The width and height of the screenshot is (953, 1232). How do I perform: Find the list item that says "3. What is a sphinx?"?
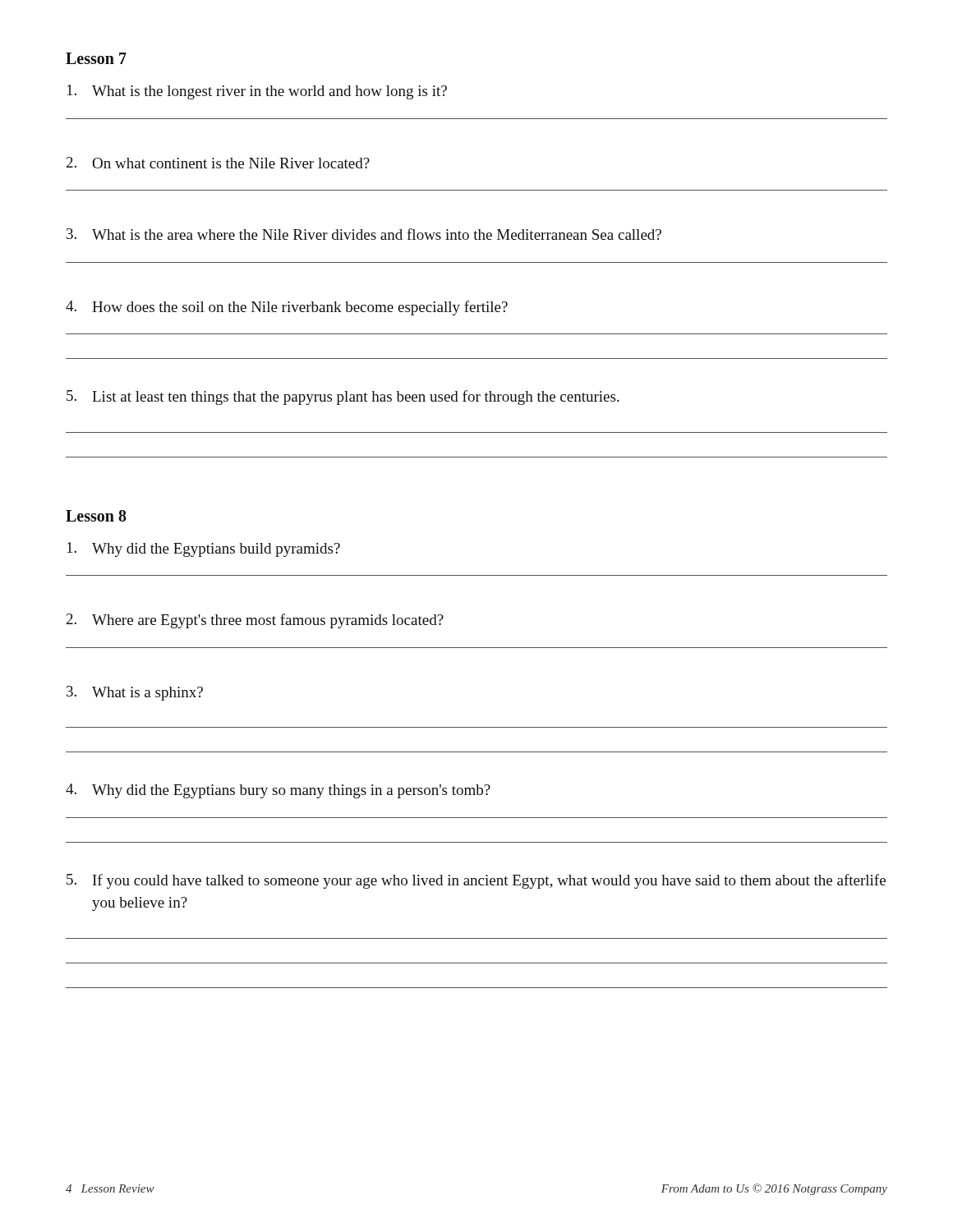point(476,717)
